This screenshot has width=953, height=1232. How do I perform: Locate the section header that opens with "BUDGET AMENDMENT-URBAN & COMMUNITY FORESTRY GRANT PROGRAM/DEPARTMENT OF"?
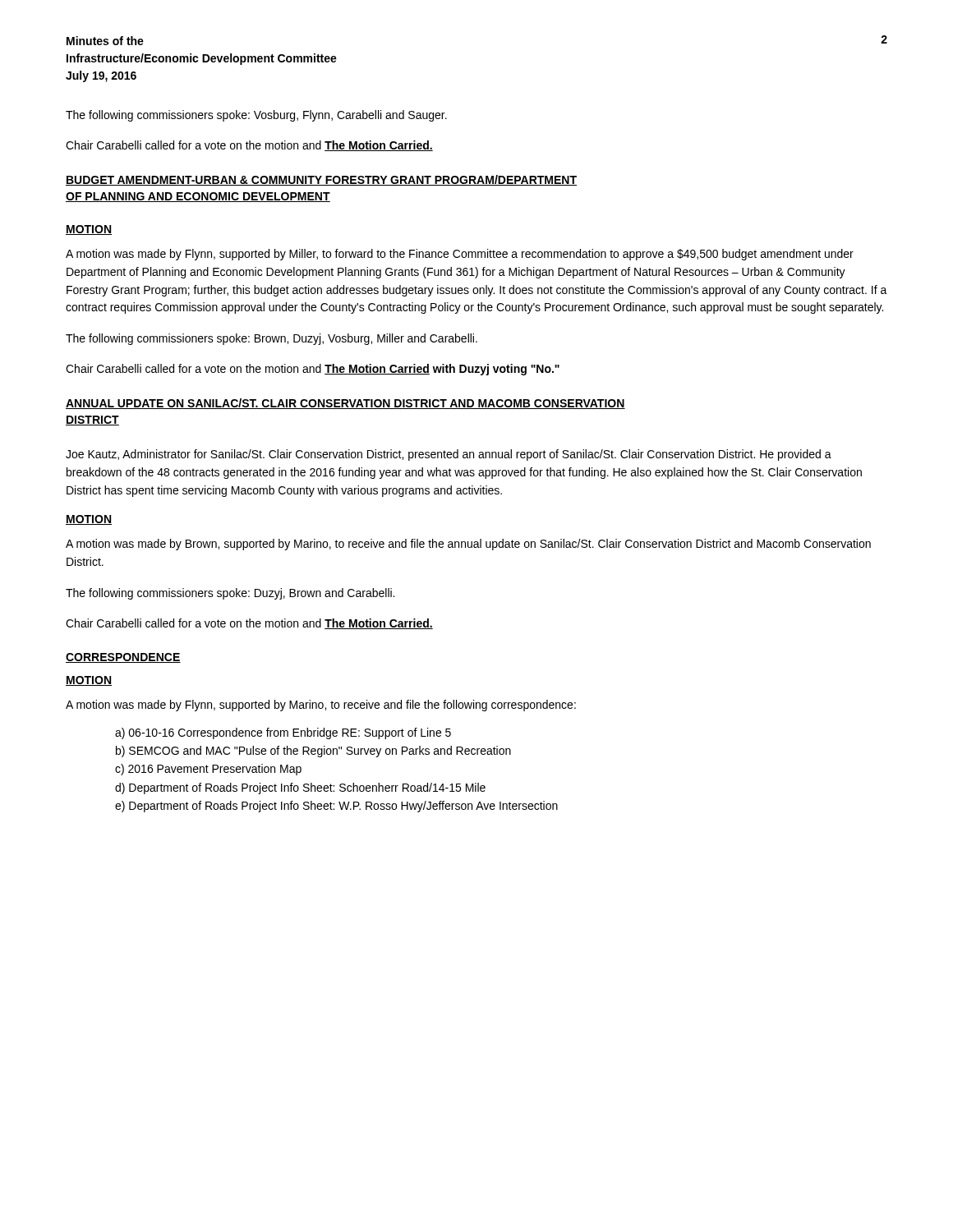click(x=321, y=188)
